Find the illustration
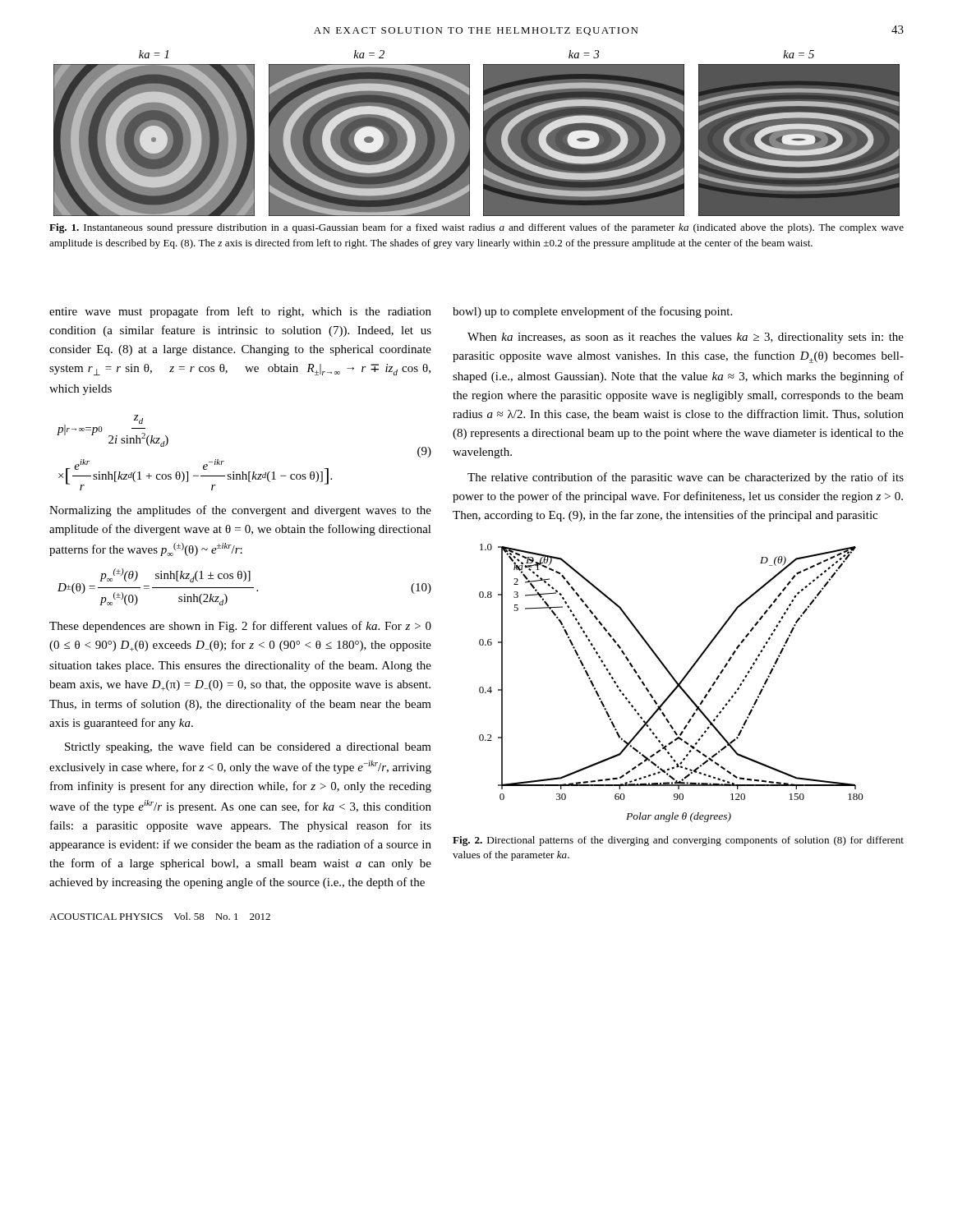Viewport: 953px width, 1232px height. [x=476, y=132]
